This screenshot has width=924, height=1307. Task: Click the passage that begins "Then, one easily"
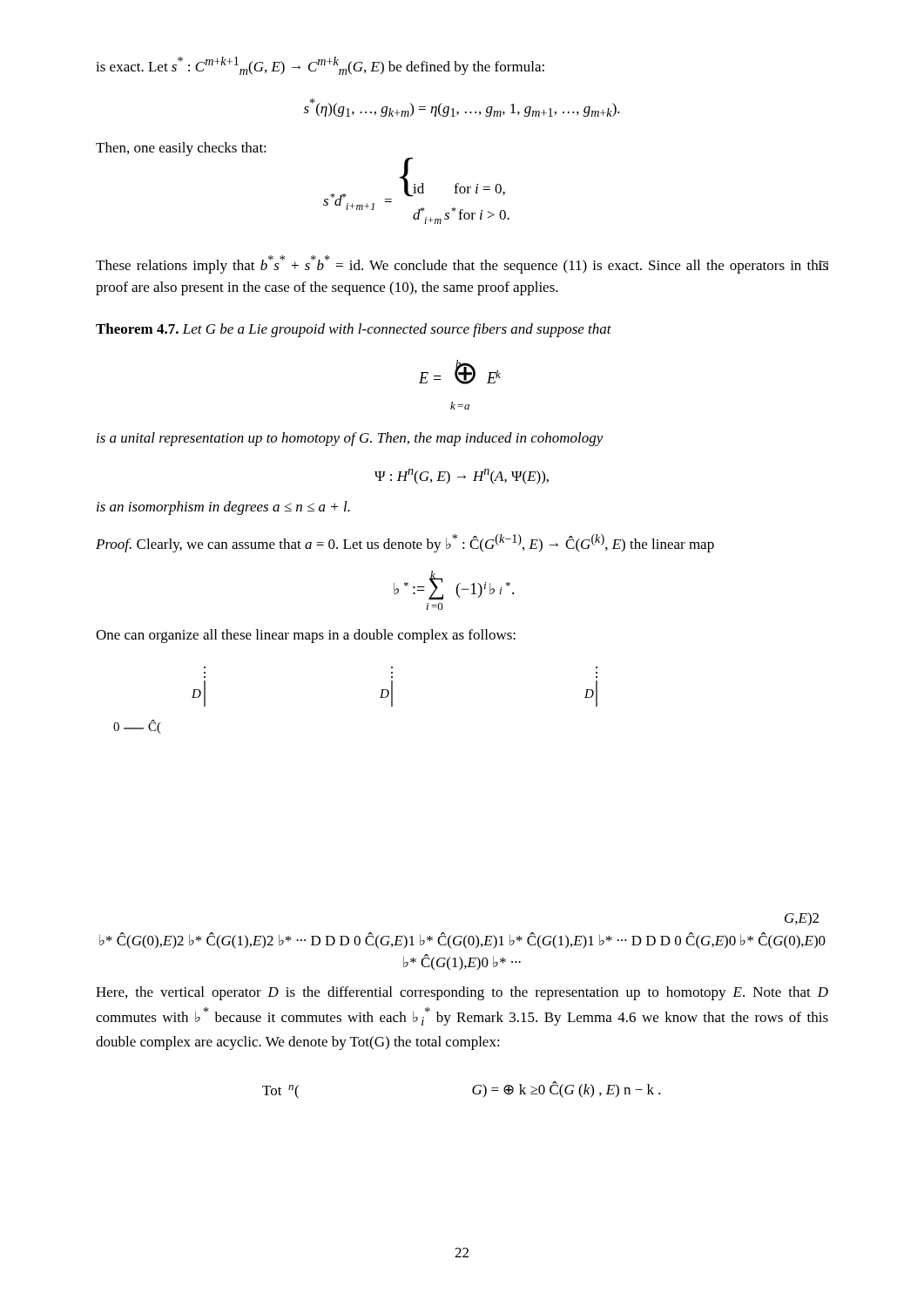182,147
